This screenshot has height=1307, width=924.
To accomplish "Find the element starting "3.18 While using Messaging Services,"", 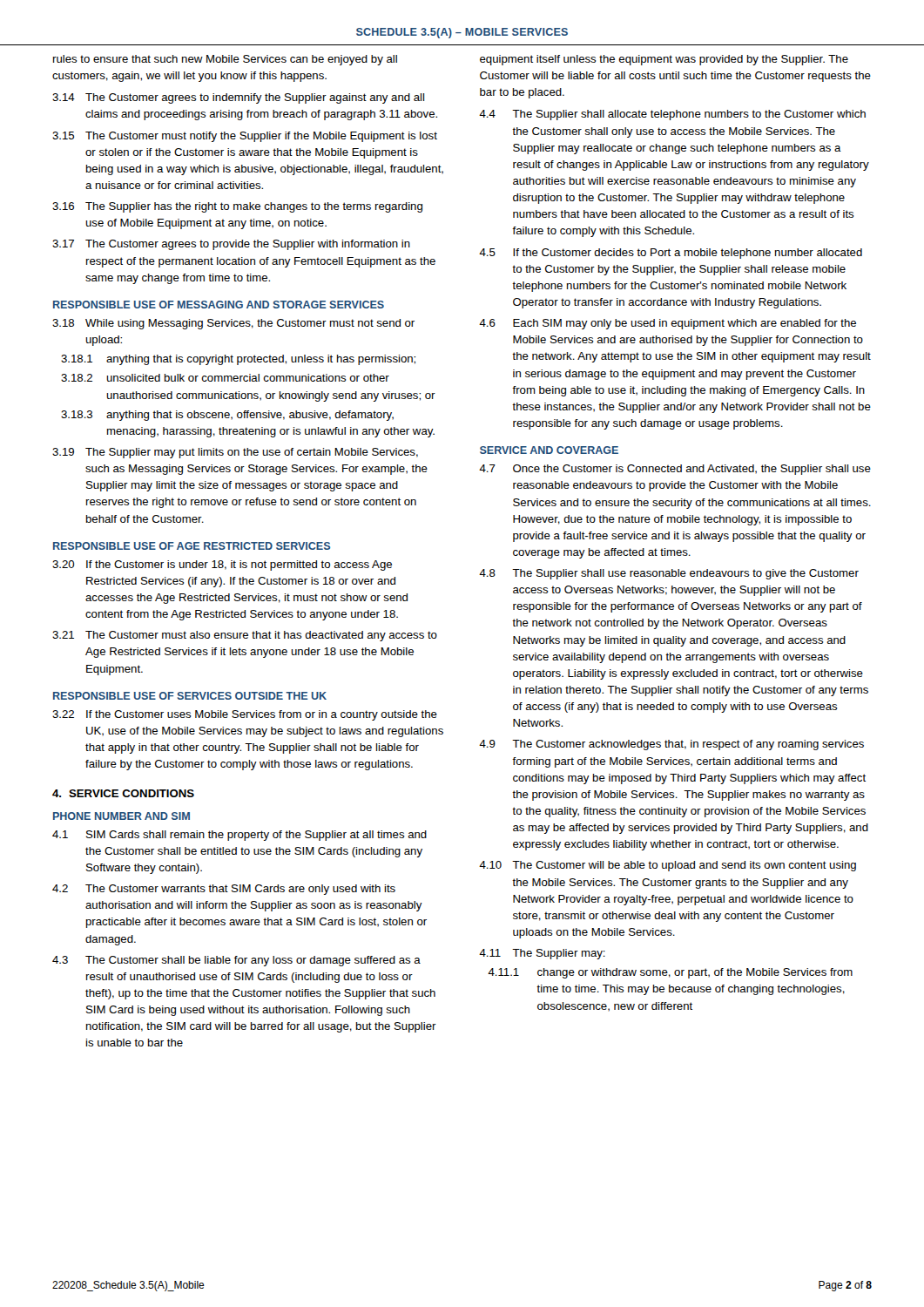I will pos(248,331).
